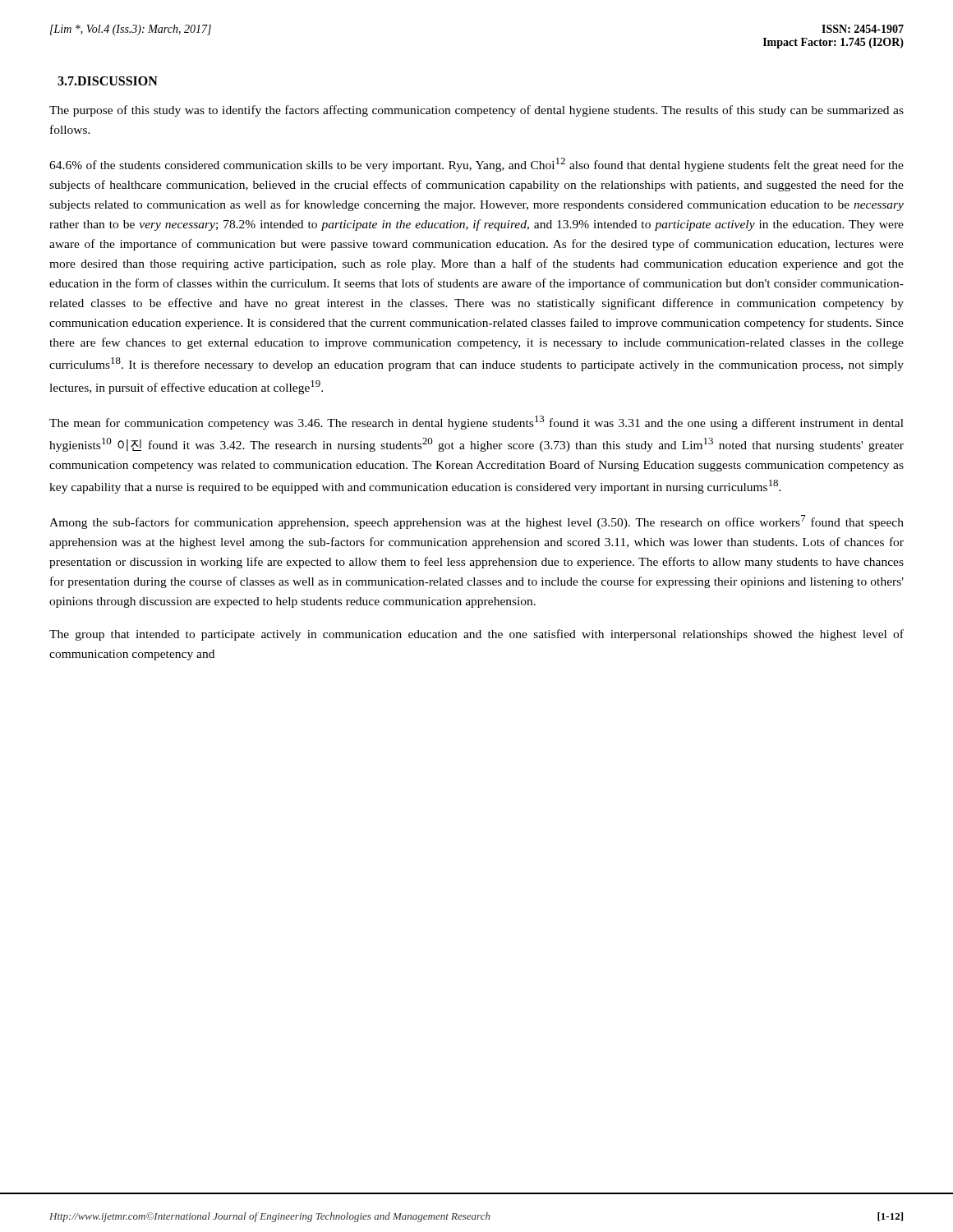Navigate to the region starting "The purpose of"
This screenshot has height=1232, width=953.
476,120
